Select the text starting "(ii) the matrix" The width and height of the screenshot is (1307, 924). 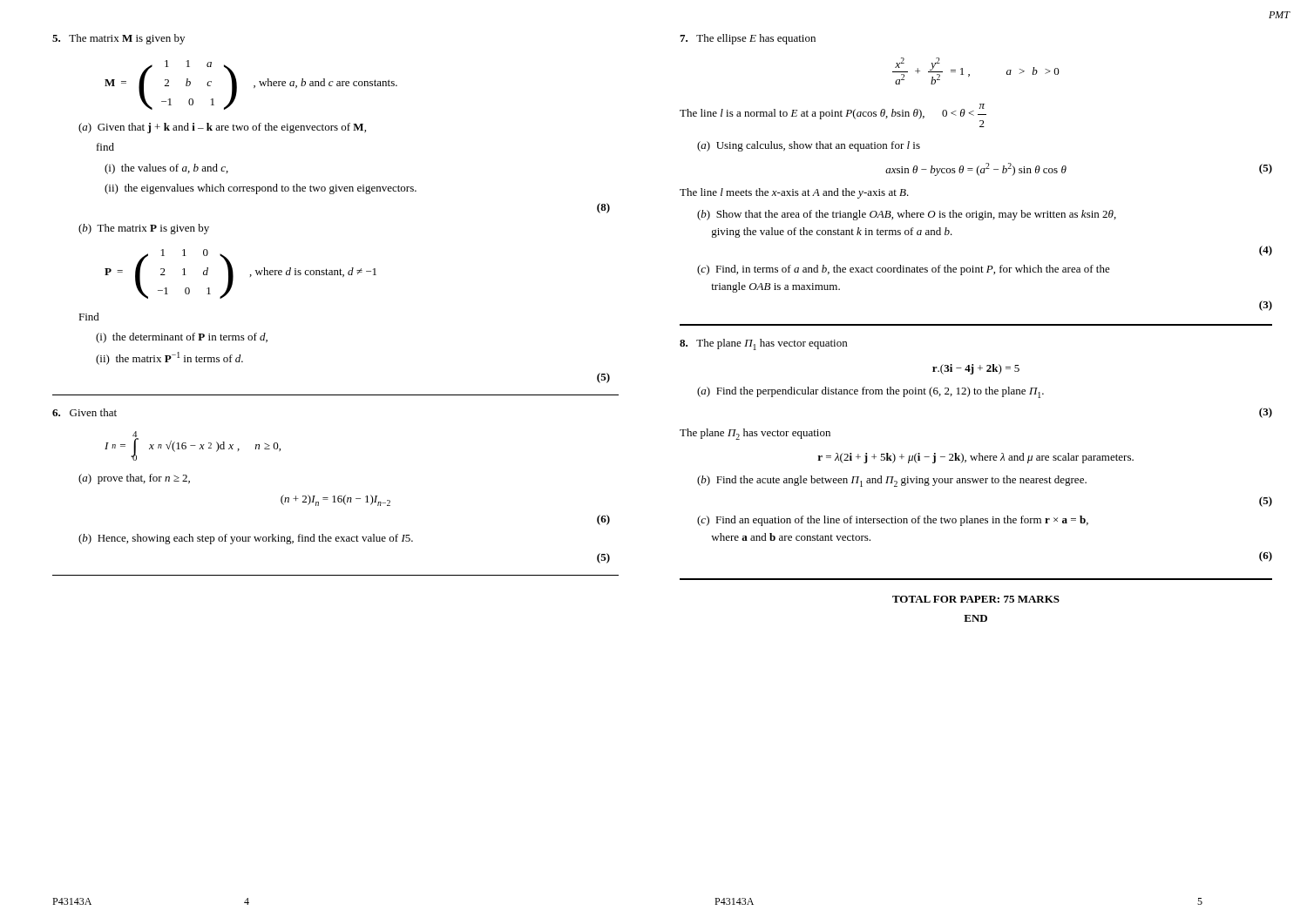[169, 358]
